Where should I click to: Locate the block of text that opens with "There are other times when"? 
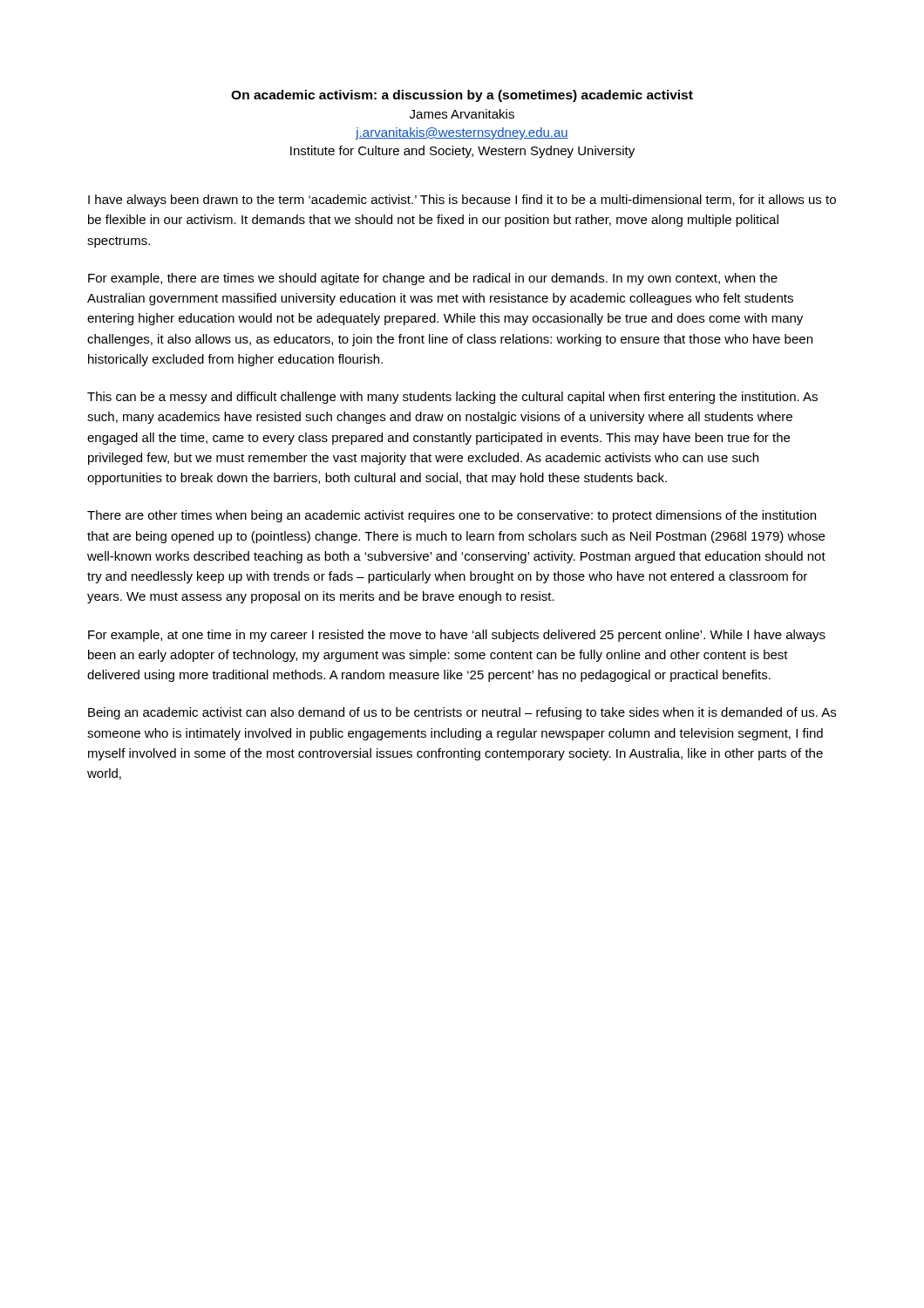click(456, 556)
